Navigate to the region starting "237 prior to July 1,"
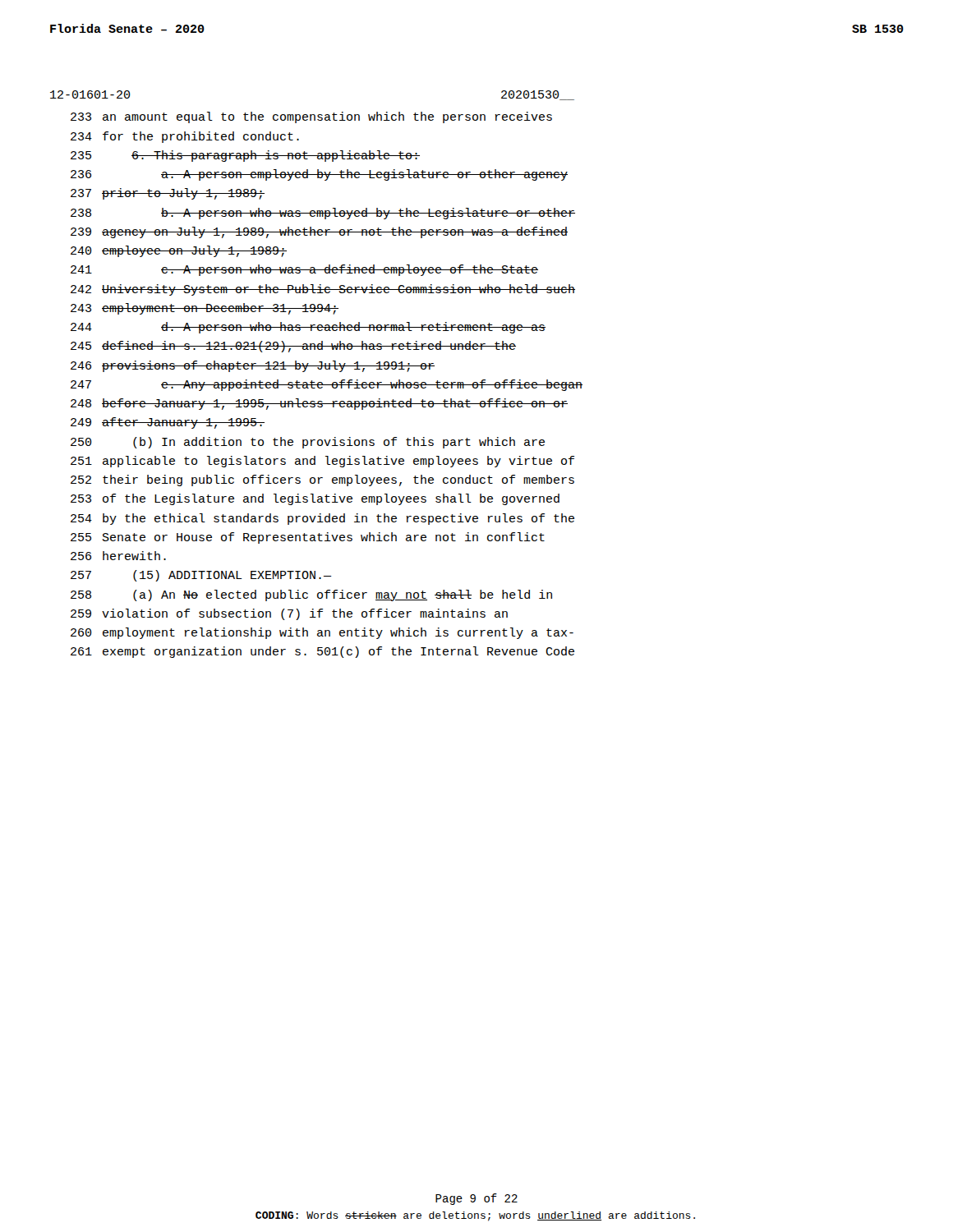Image resolution: width=953 pixels, height=1232 pixels. [168, 194]
